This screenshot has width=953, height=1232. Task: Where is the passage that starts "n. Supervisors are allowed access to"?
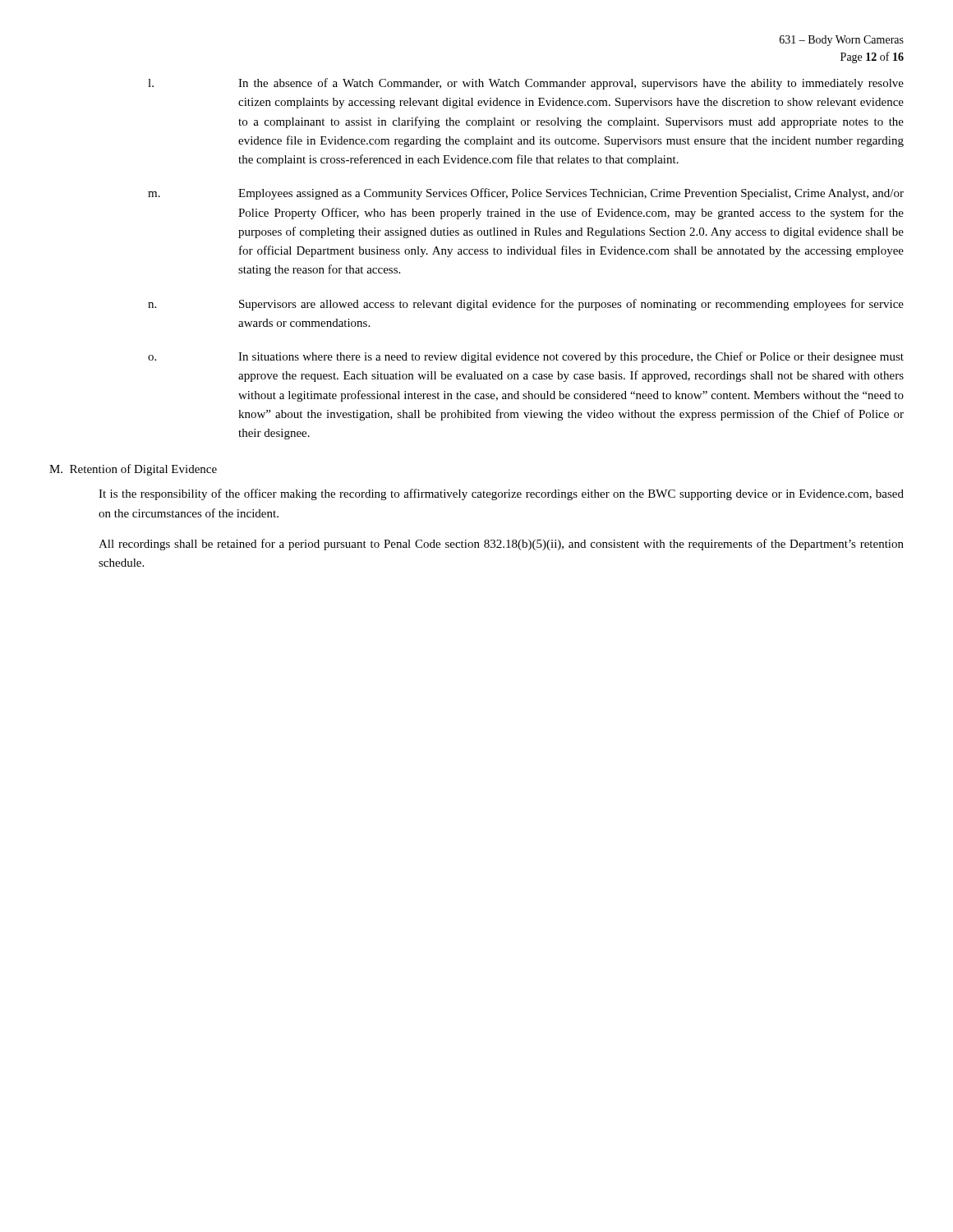click(x=476, y=314)
